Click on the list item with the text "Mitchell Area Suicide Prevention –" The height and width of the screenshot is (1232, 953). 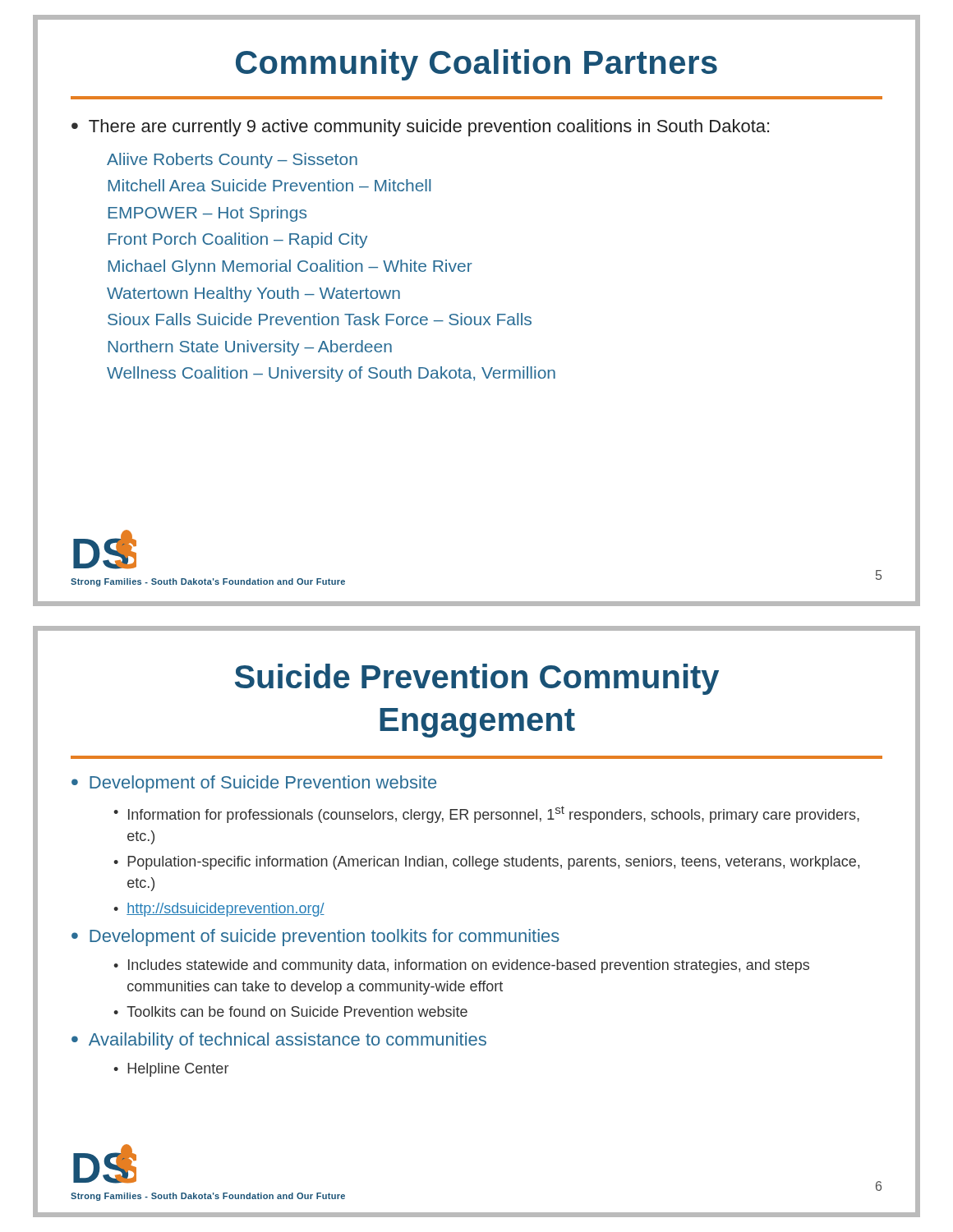tap(269, 185)
